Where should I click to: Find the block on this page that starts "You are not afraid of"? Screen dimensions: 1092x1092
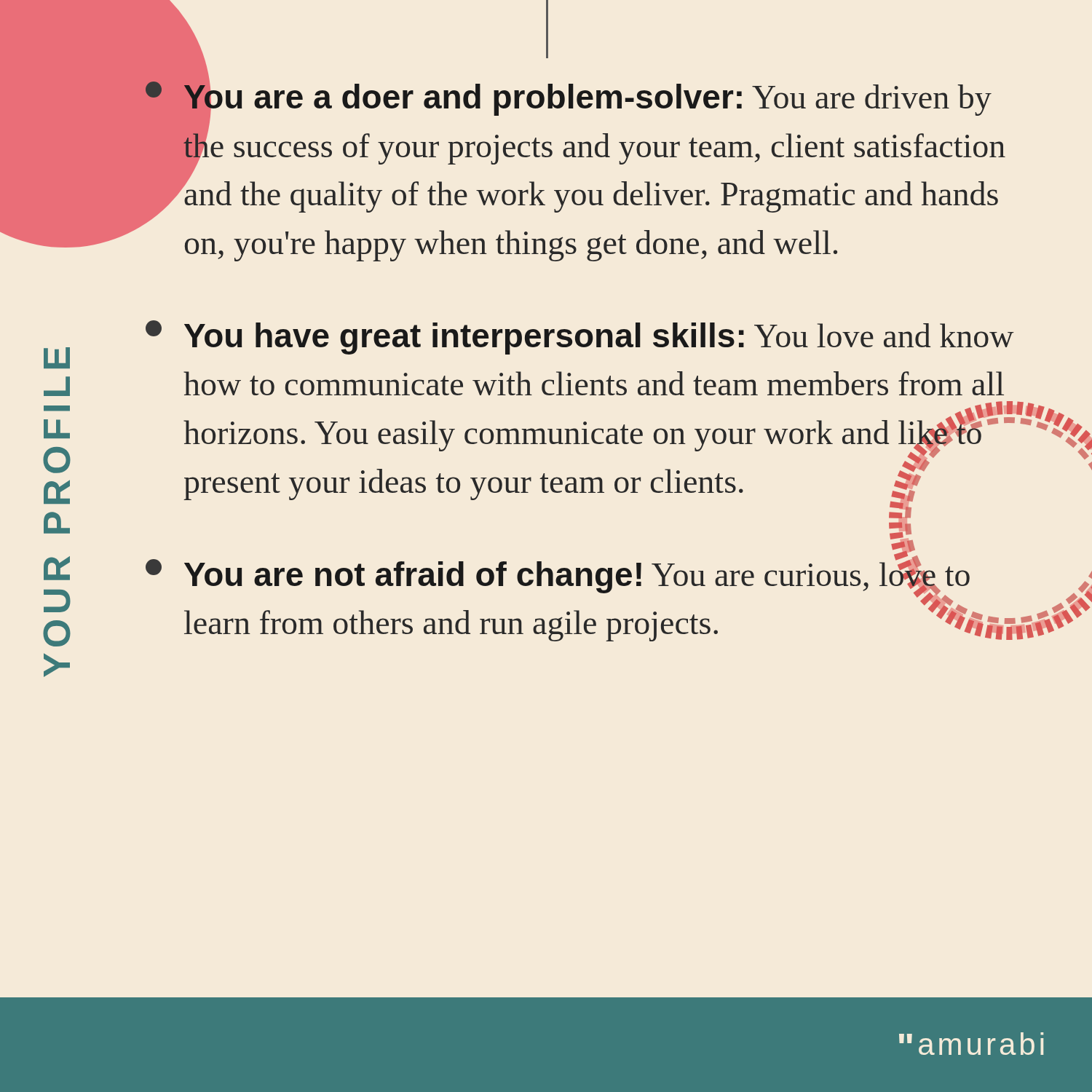coord(582,599)
